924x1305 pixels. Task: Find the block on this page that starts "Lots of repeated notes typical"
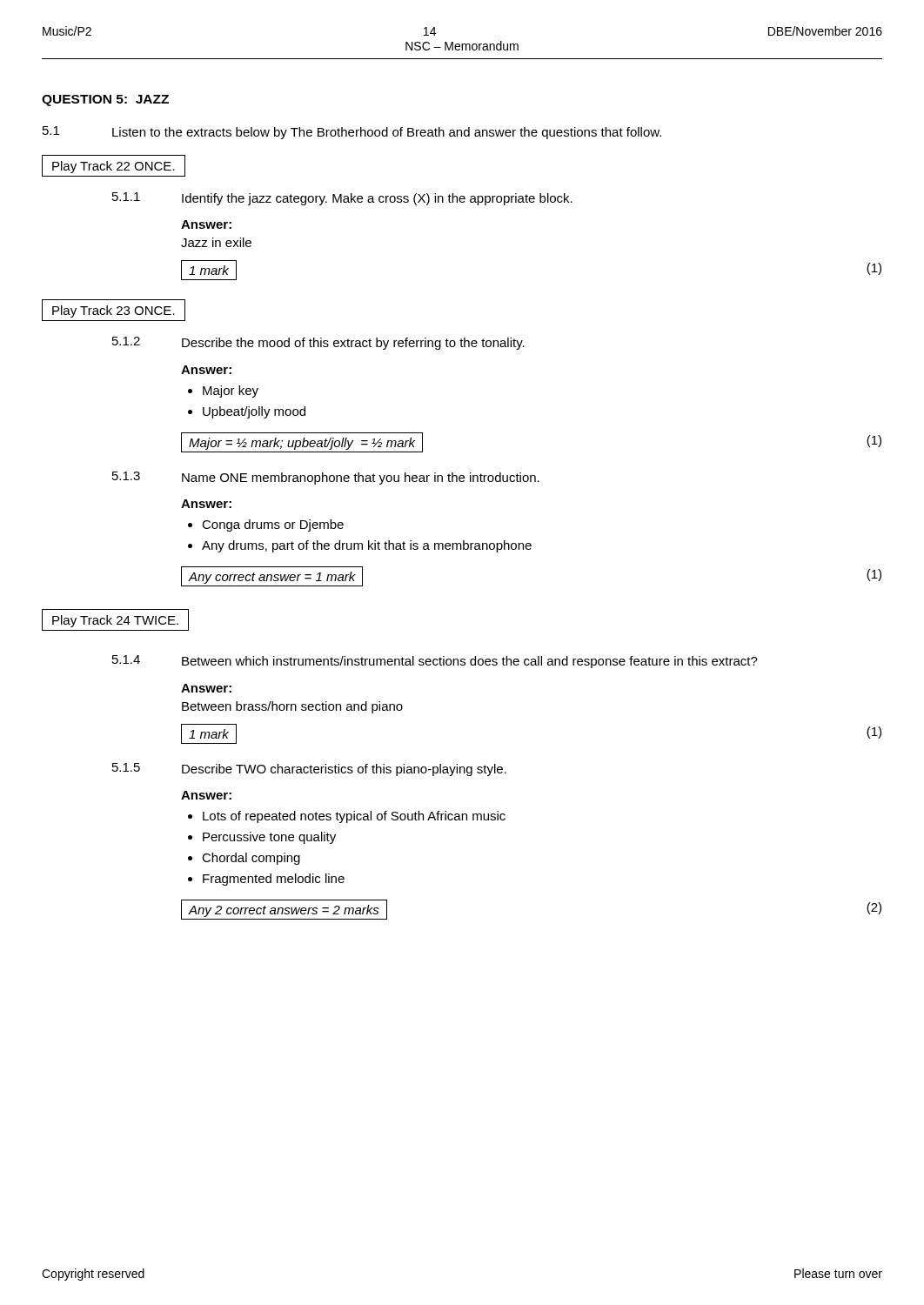click(x=354, y=816)
